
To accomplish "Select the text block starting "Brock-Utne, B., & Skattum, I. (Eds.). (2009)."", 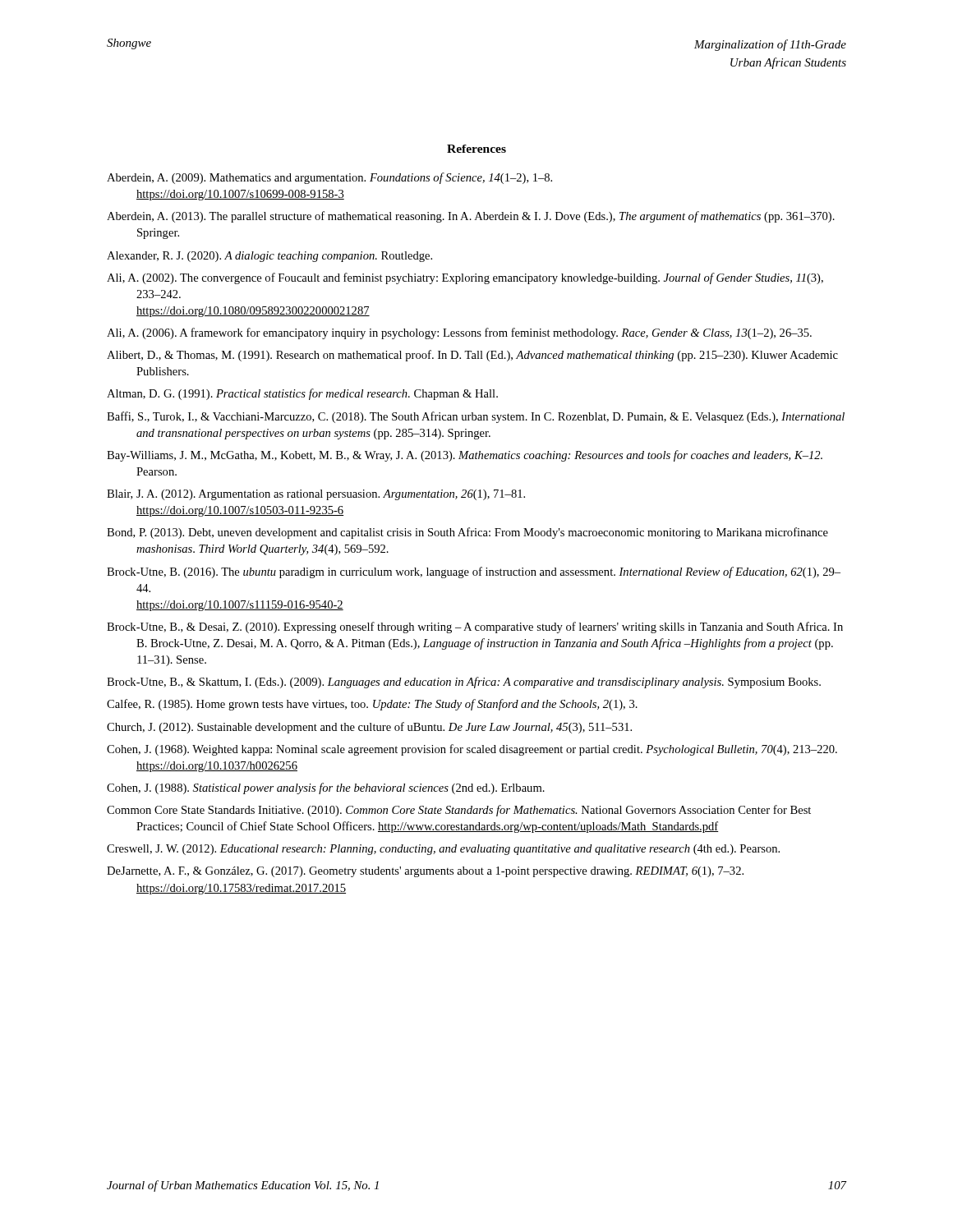I will point(464,682).
